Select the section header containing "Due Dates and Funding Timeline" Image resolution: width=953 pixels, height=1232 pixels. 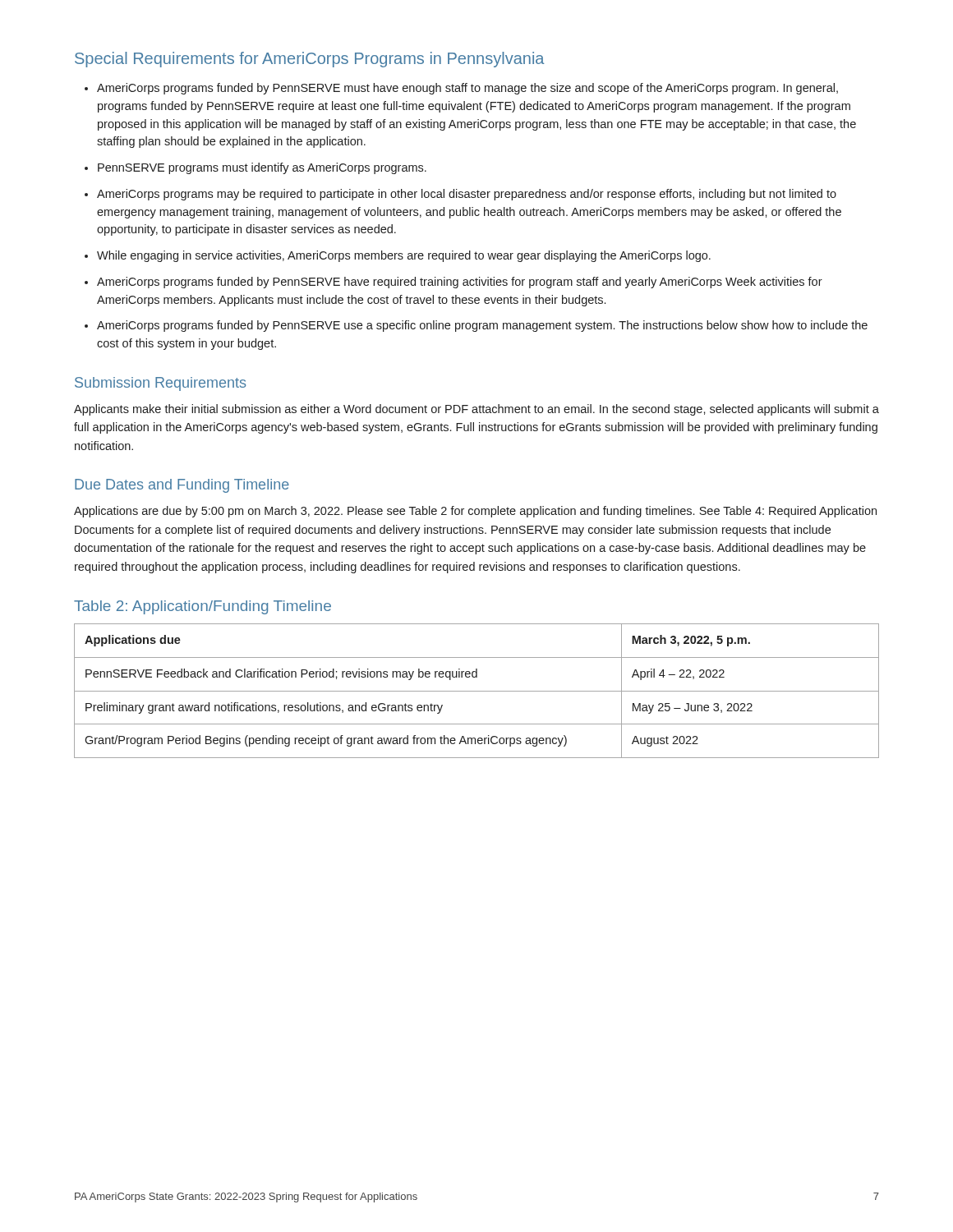pyautogui.click(x=182, y=486)
